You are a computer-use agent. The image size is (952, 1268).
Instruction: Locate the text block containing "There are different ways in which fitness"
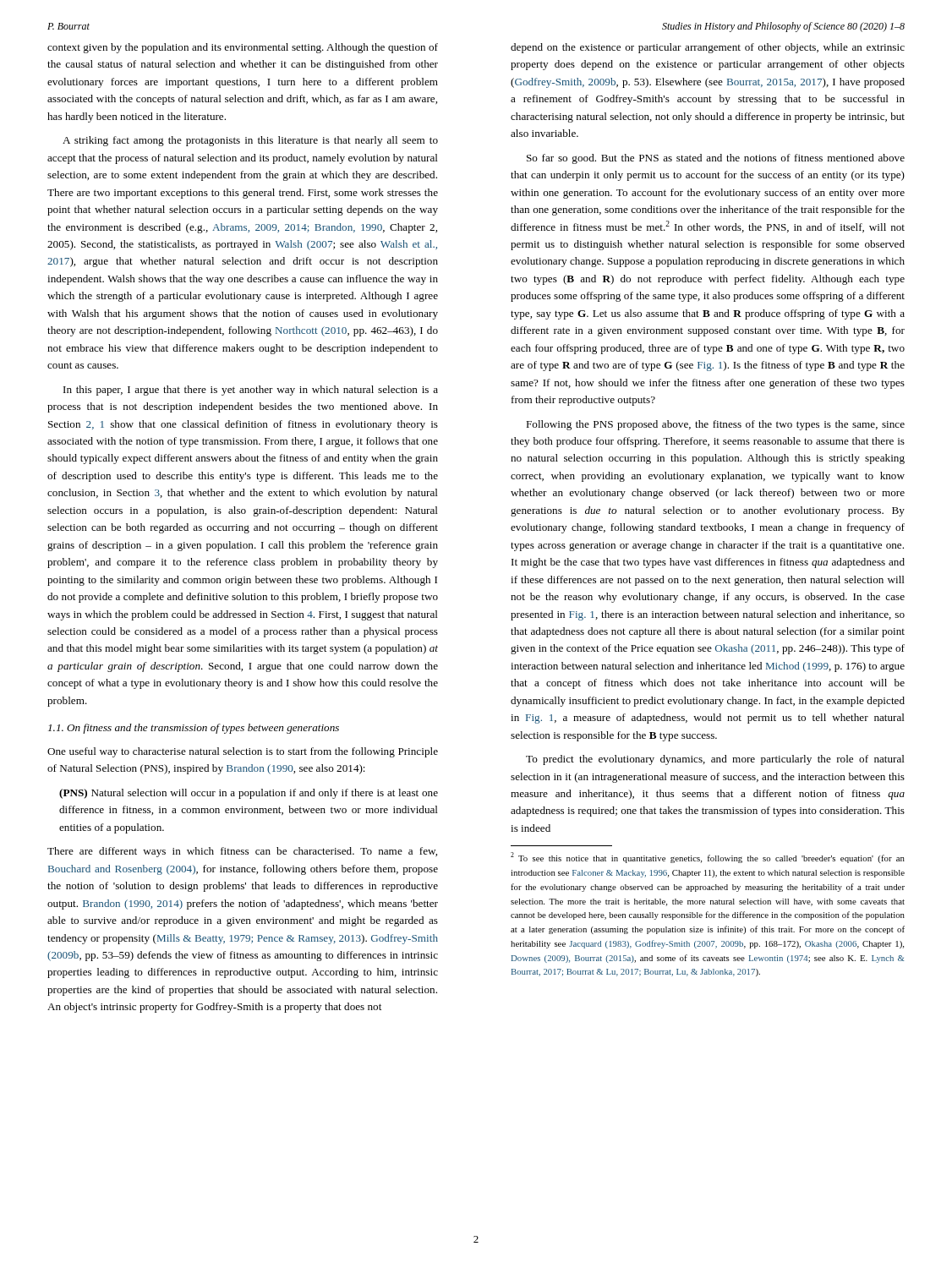[243, 930]
